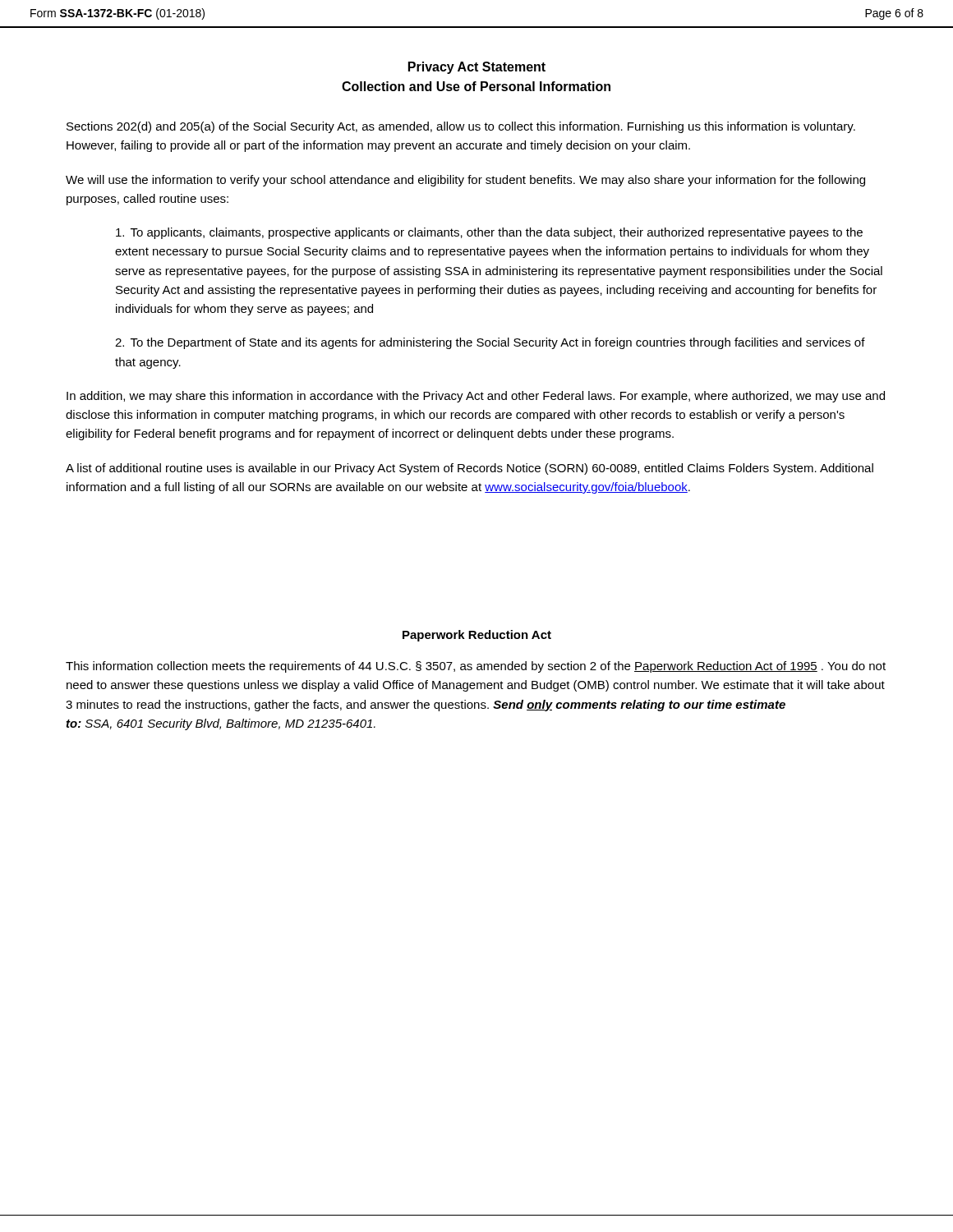Locate the block starting "We will use the information"
The width and height of the screenshot is (953, 1232).
click(x=466, y=189)
